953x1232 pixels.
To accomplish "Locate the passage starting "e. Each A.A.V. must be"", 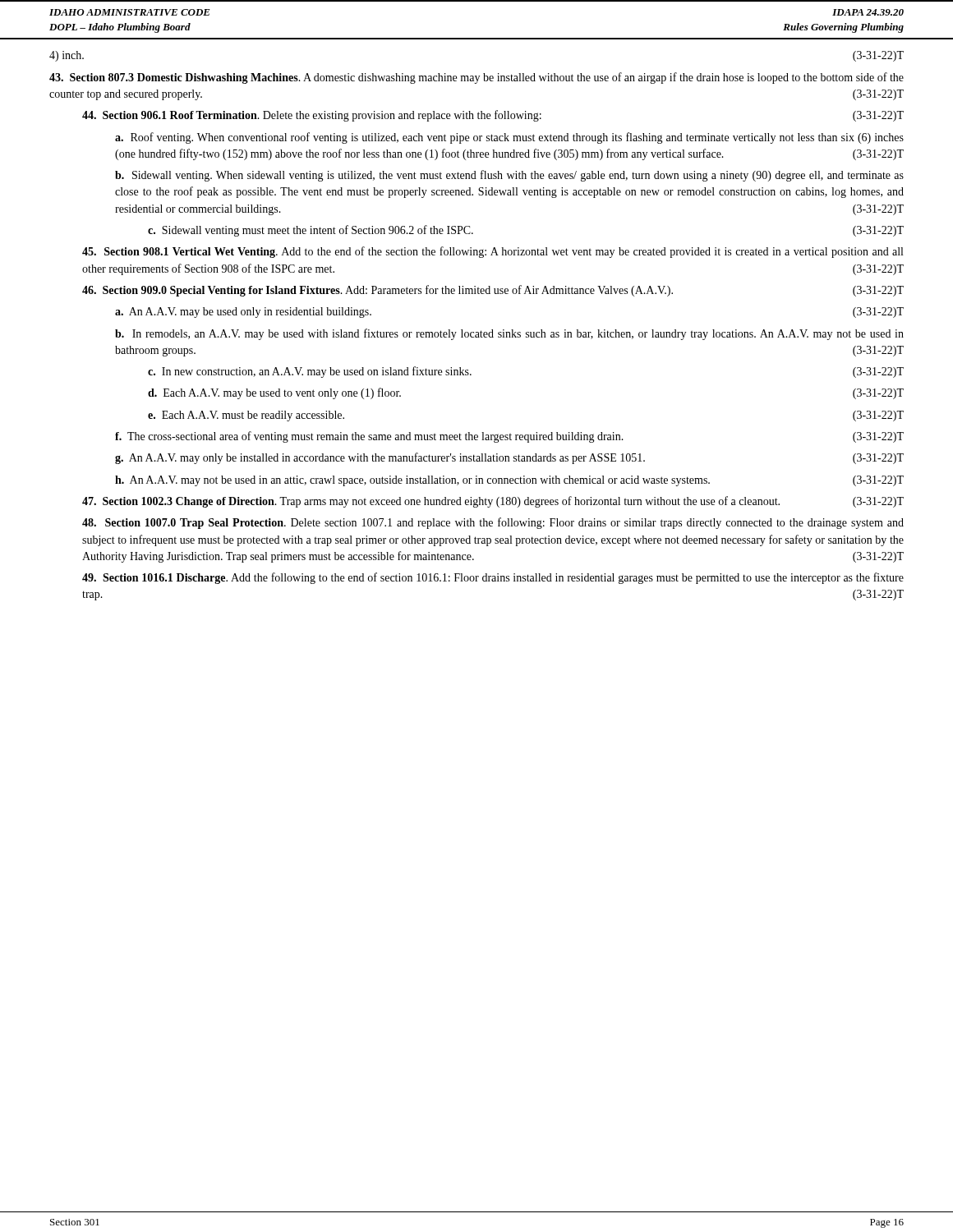I will click(253, 416).
